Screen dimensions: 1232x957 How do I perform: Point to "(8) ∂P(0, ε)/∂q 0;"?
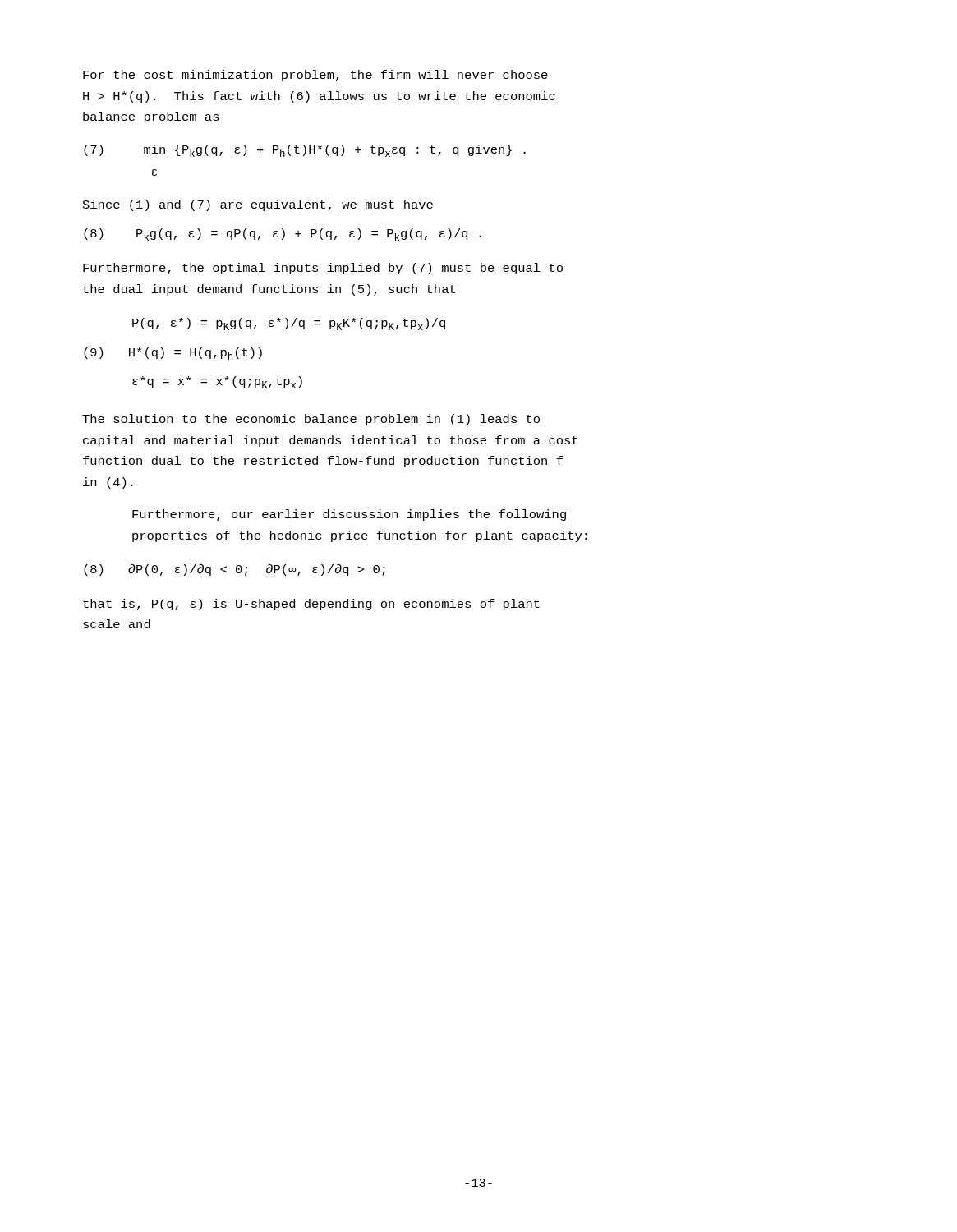235,570
